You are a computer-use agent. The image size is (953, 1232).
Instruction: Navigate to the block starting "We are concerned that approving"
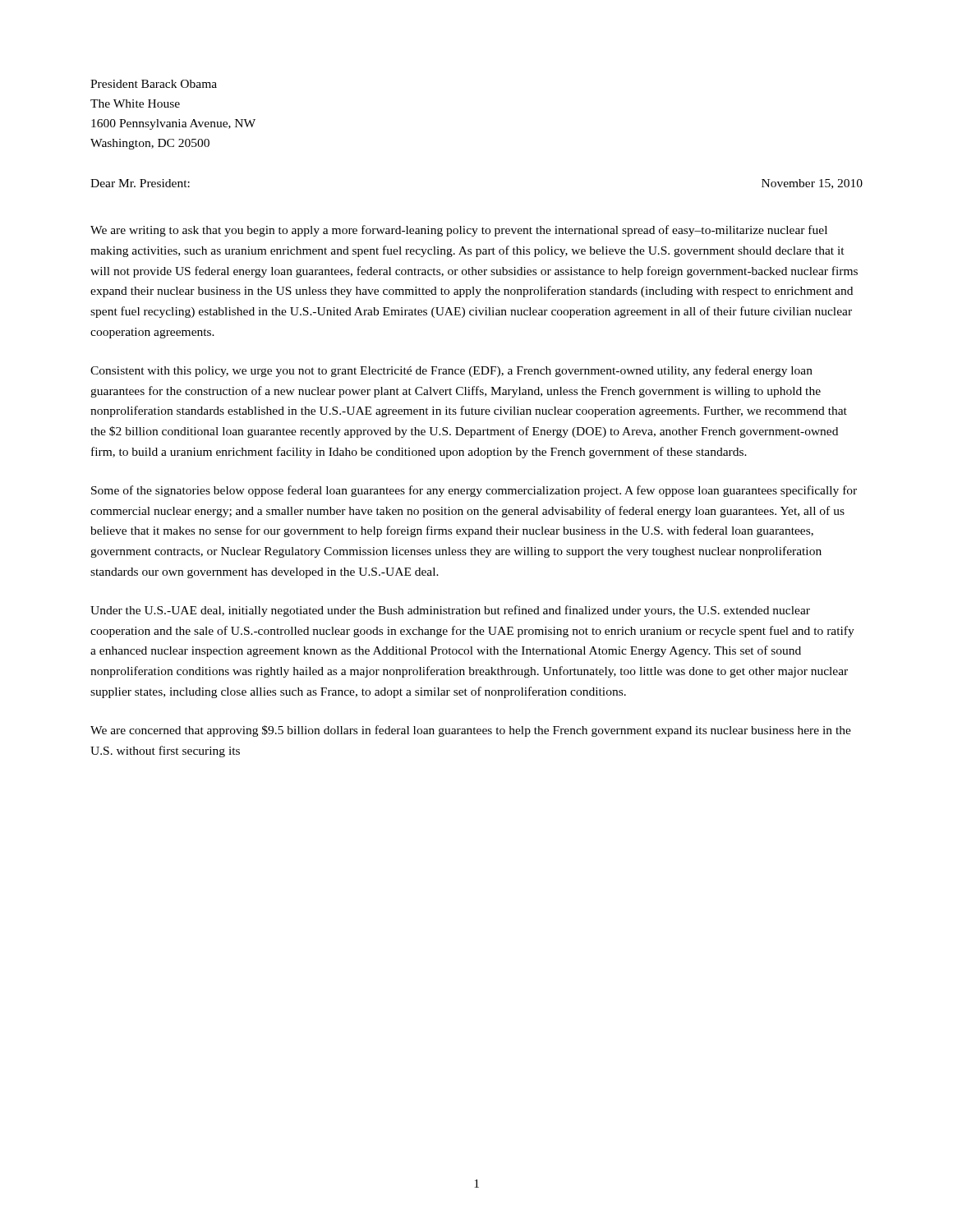(x=471, y=740)
